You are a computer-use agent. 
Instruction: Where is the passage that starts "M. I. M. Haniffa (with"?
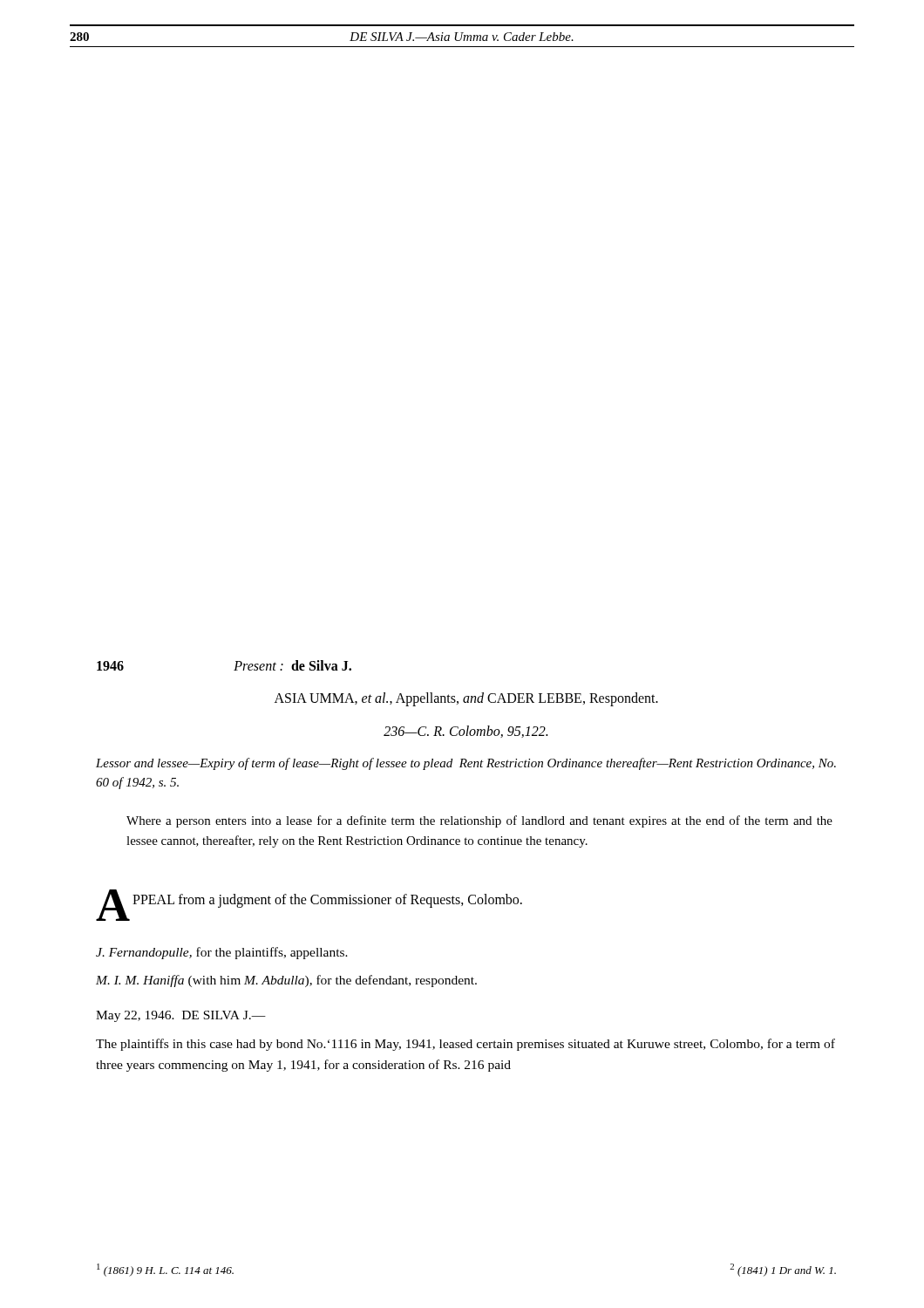(287, 980)
